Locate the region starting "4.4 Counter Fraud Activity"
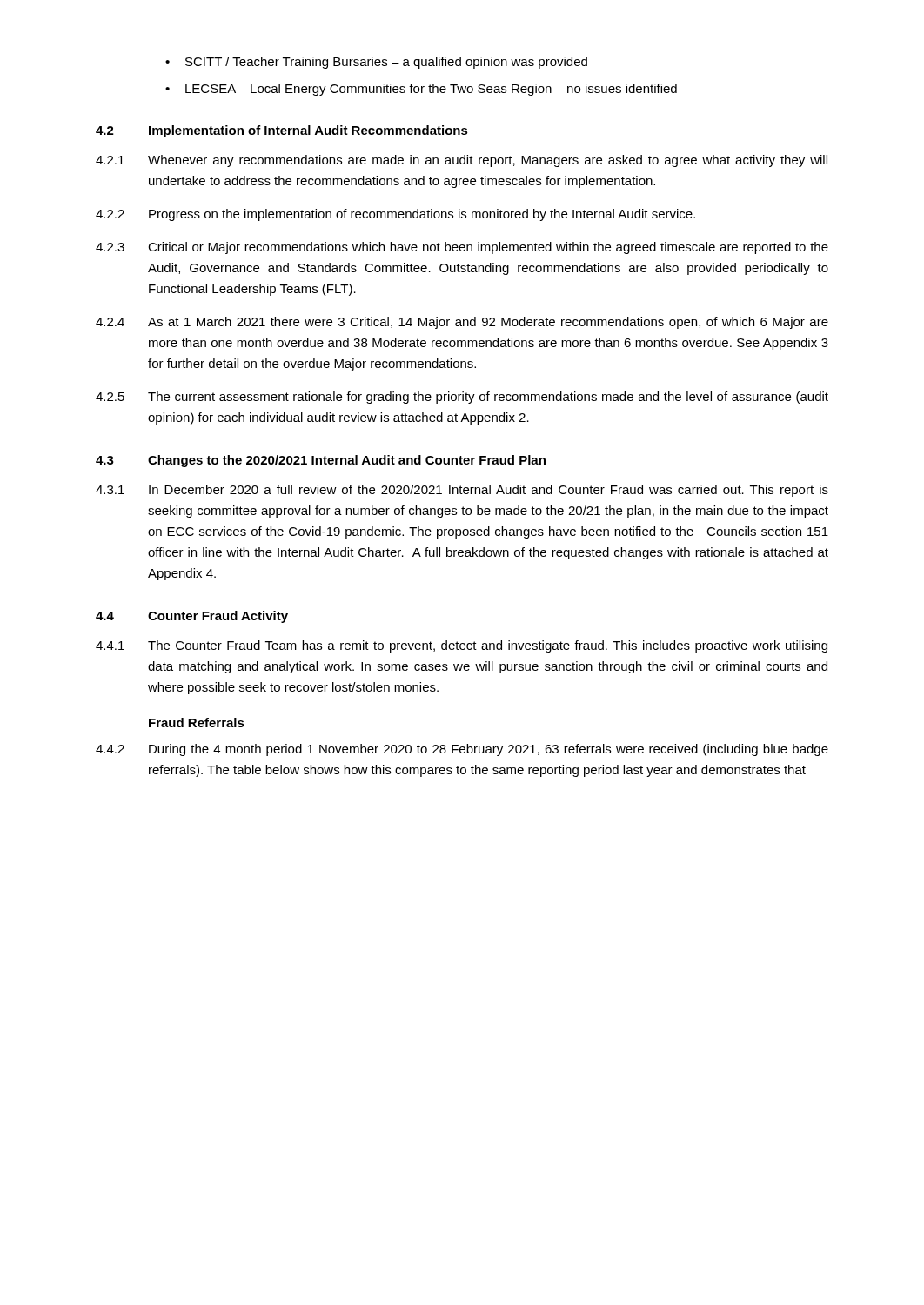Screen dimensions: 1305x924 point(192,616)
